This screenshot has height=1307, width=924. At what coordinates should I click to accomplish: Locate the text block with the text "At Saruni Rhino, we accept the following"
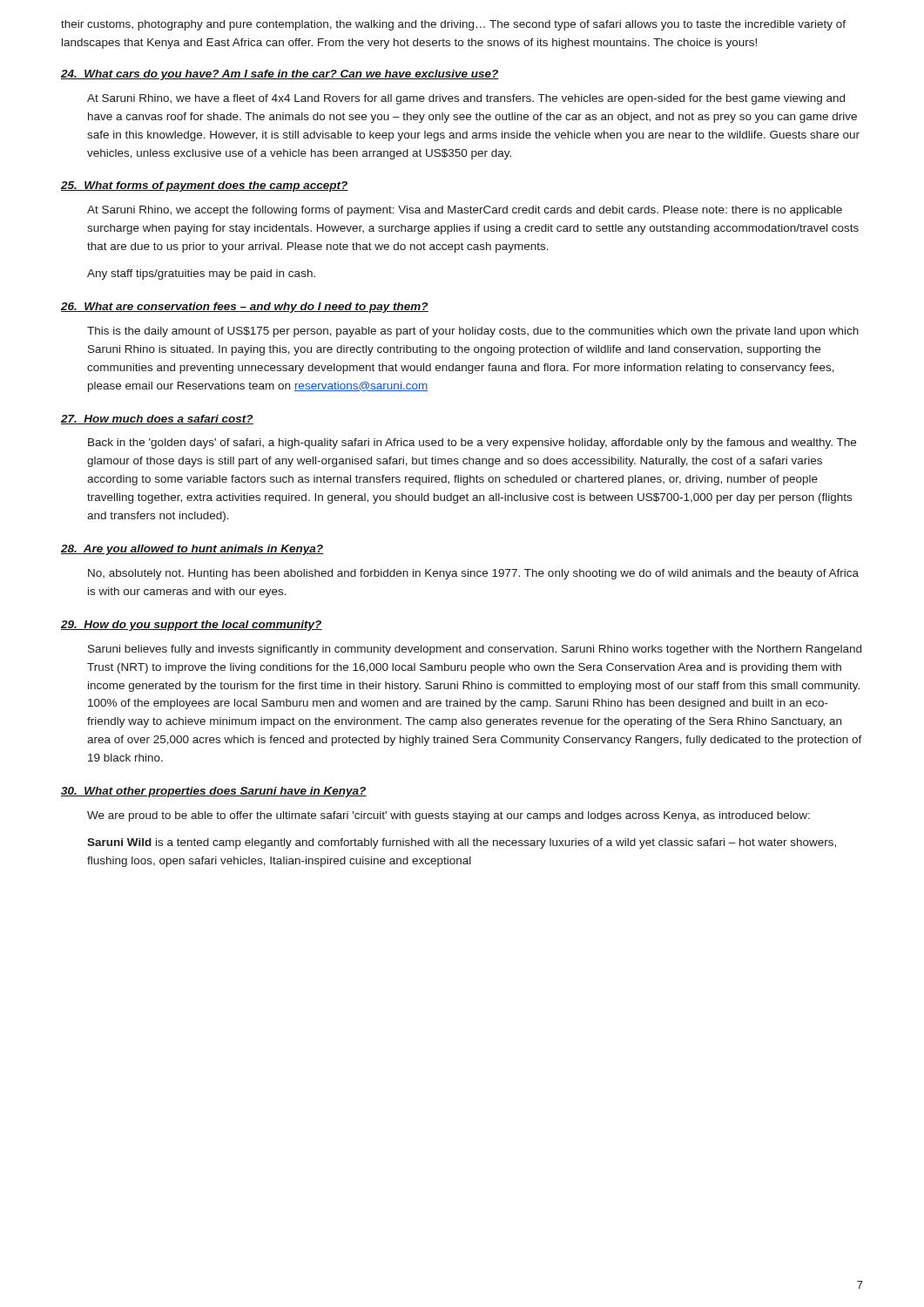pos(473,228)
